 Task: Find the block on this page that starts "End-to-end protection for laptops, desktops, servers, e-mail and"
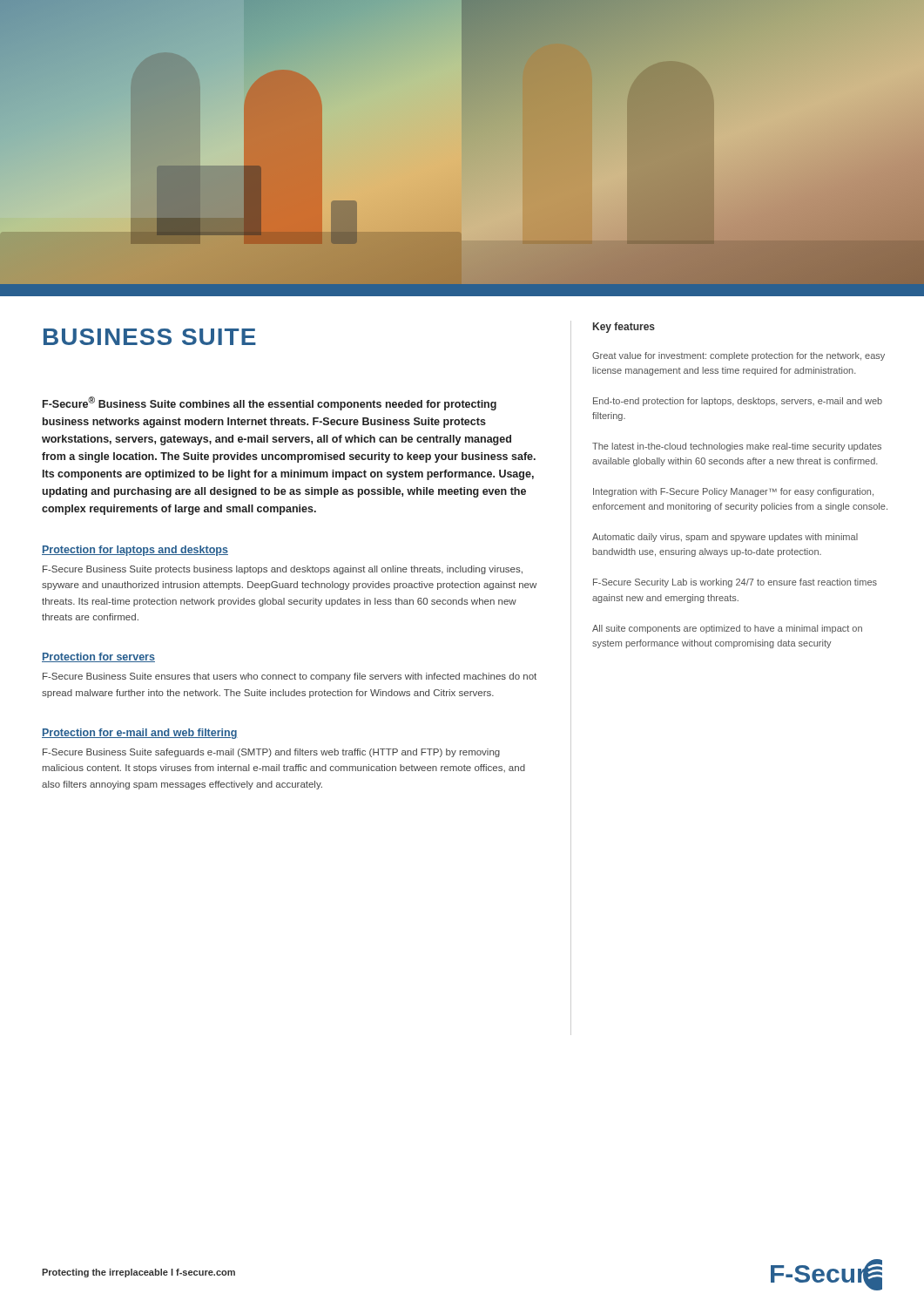tap(740, 409)
